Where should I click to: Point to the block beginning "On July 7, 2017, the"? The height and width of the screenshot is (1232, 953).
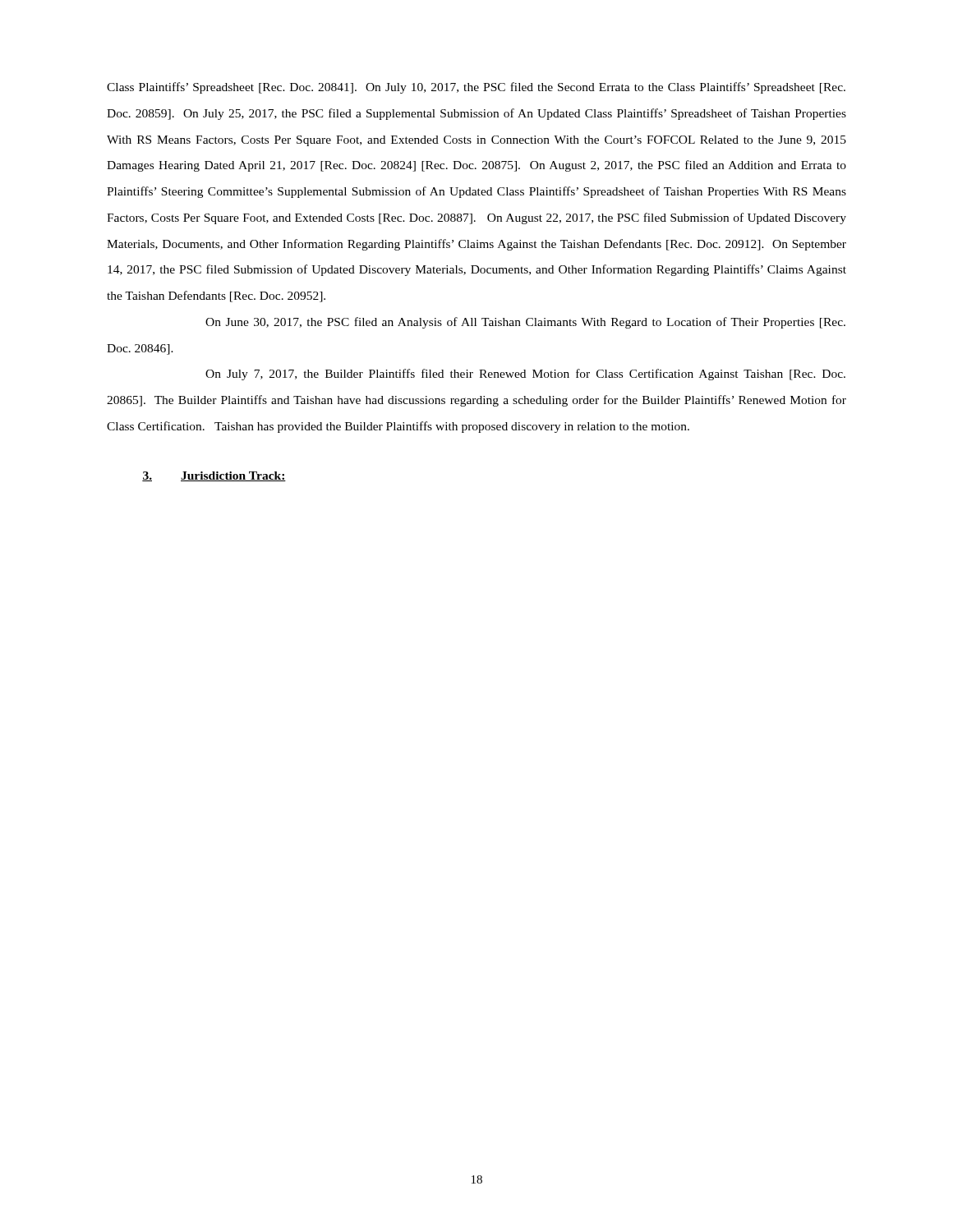coord(476,400)
